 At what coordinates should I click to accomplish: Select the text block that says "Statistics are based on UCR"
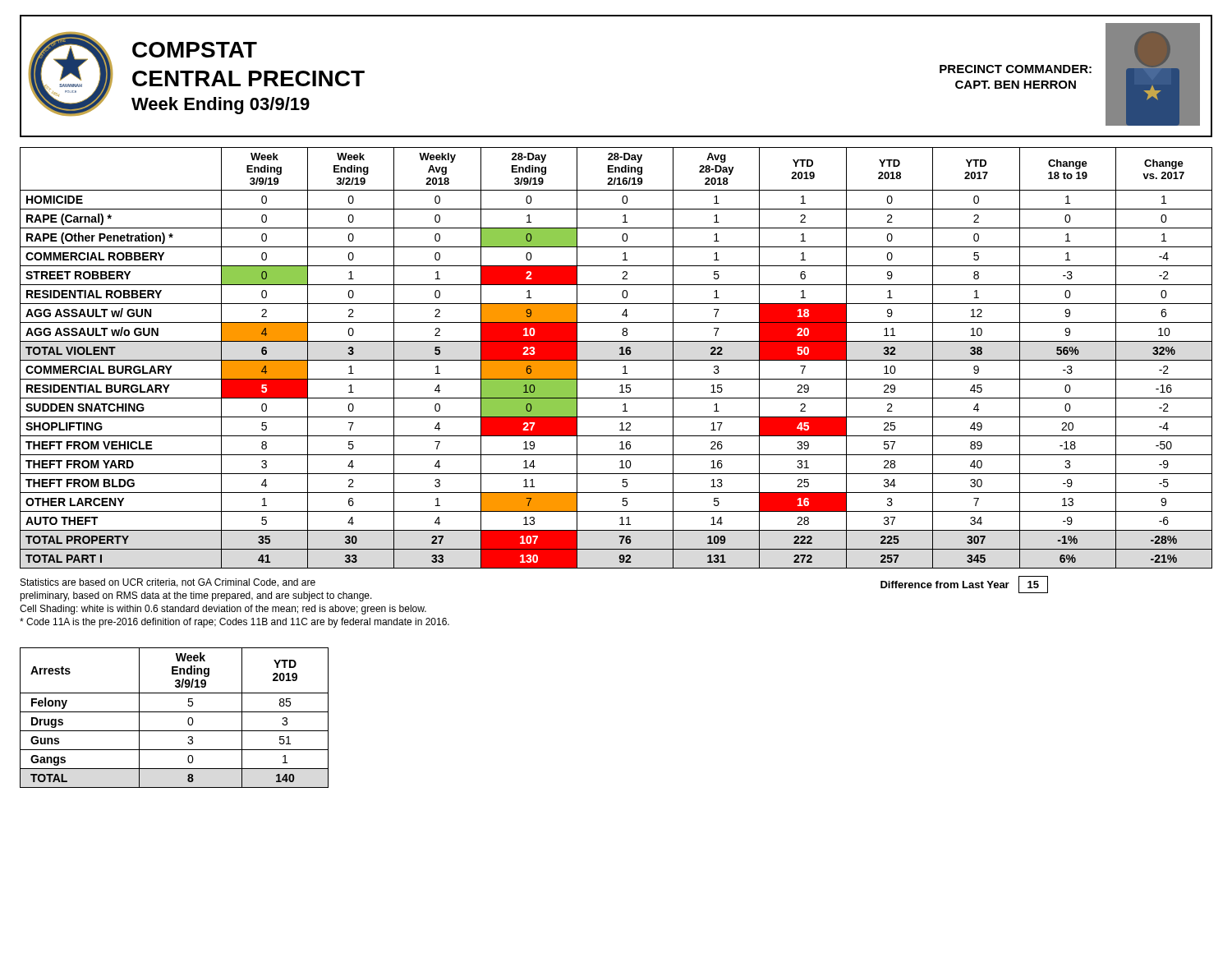click(168, 582)
